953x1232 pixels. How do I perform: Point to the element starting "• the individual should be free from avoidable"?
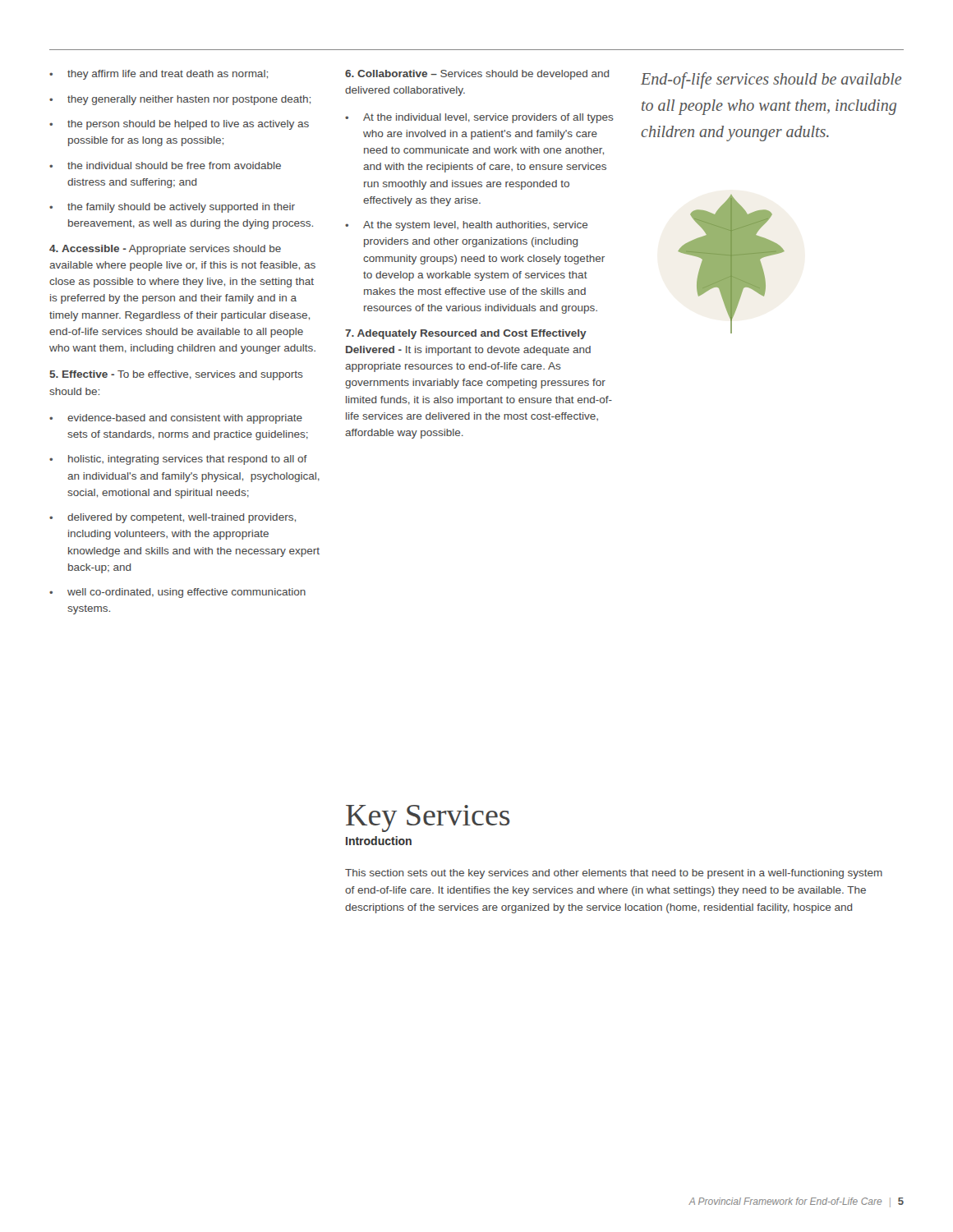185,174
